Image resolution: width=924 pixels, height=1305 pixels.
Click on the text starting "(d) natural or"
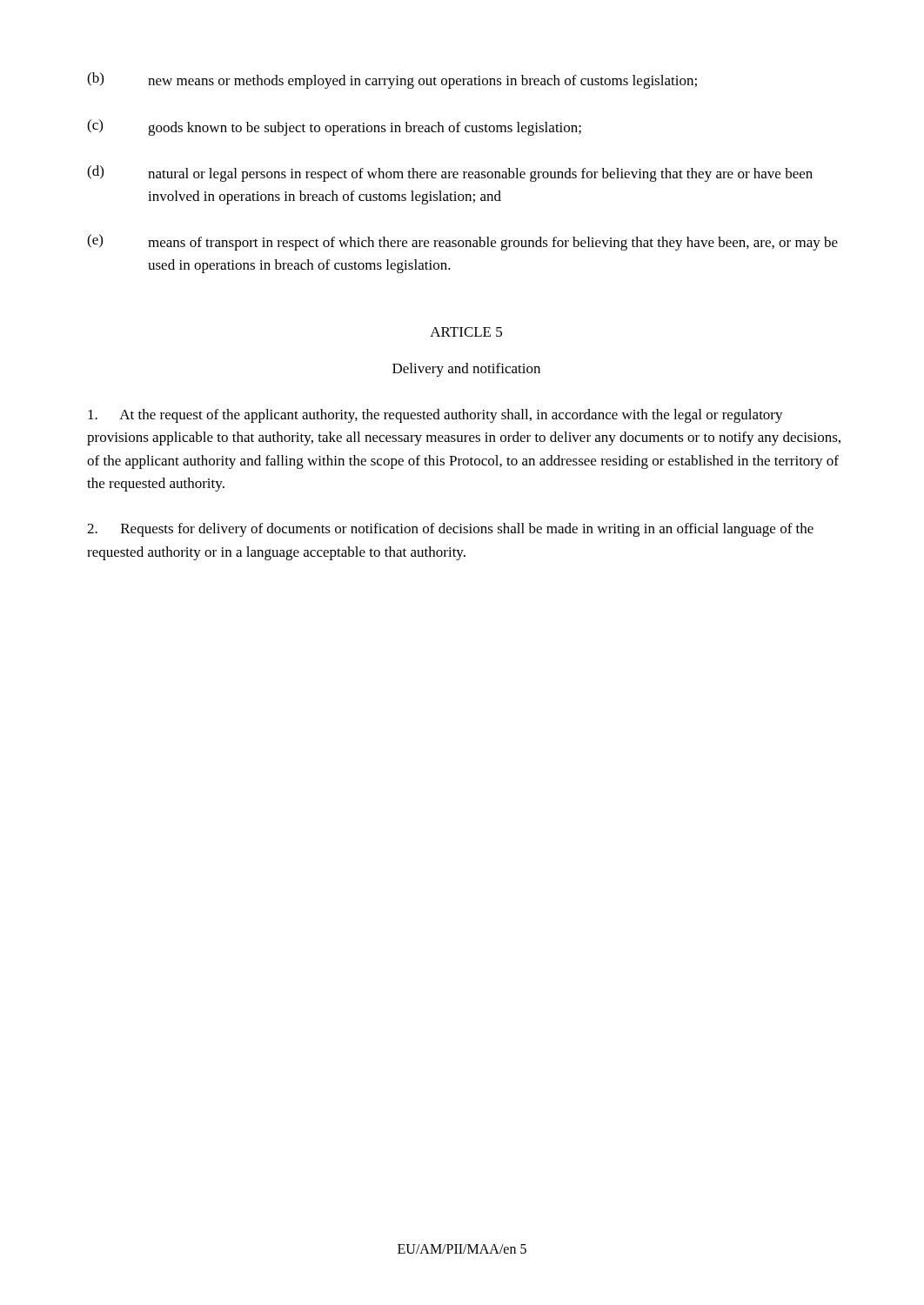(466, 185)
